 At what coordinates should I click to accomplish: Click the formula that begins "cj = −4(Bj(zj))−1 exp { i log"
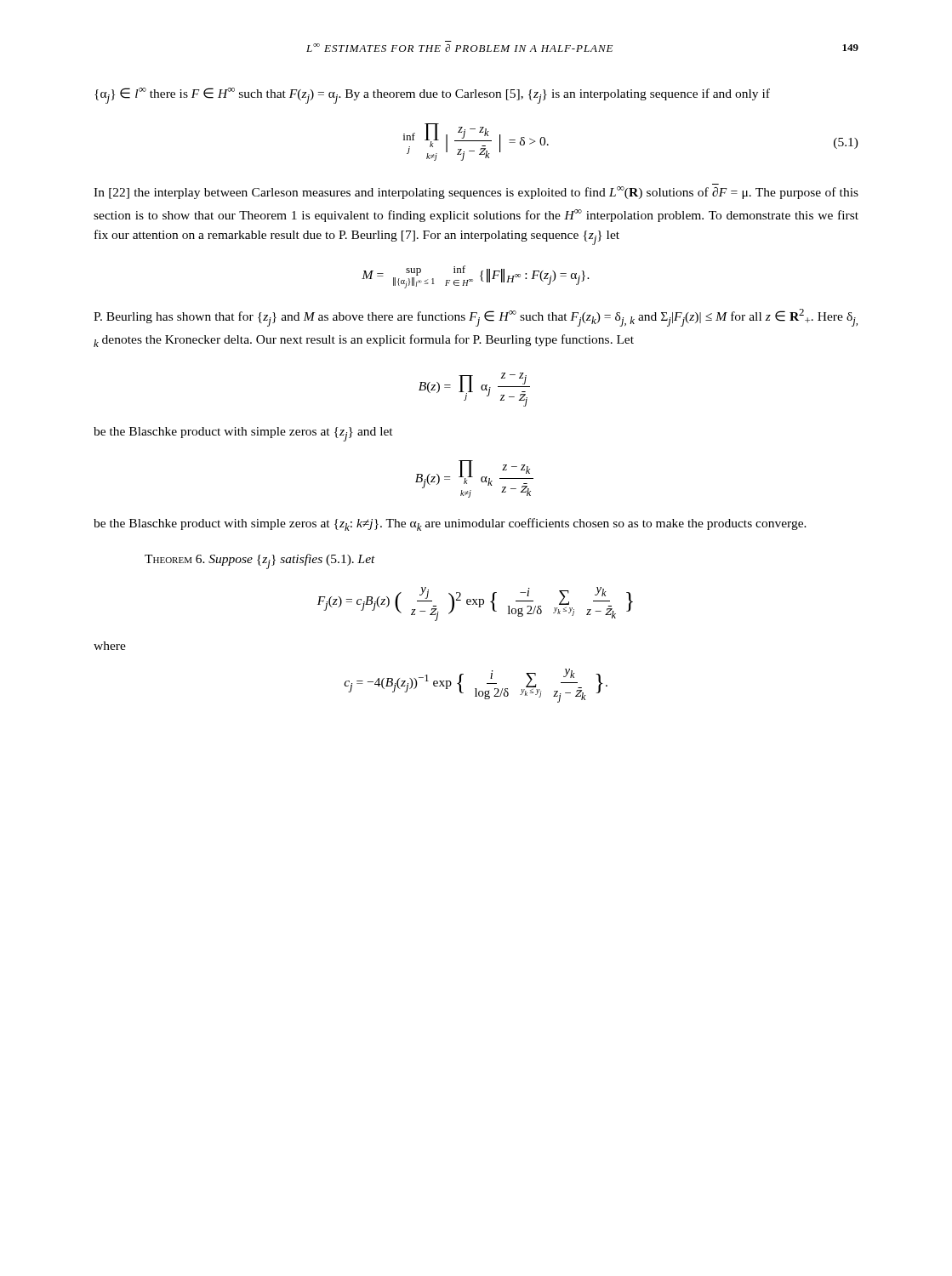[476, 684]
